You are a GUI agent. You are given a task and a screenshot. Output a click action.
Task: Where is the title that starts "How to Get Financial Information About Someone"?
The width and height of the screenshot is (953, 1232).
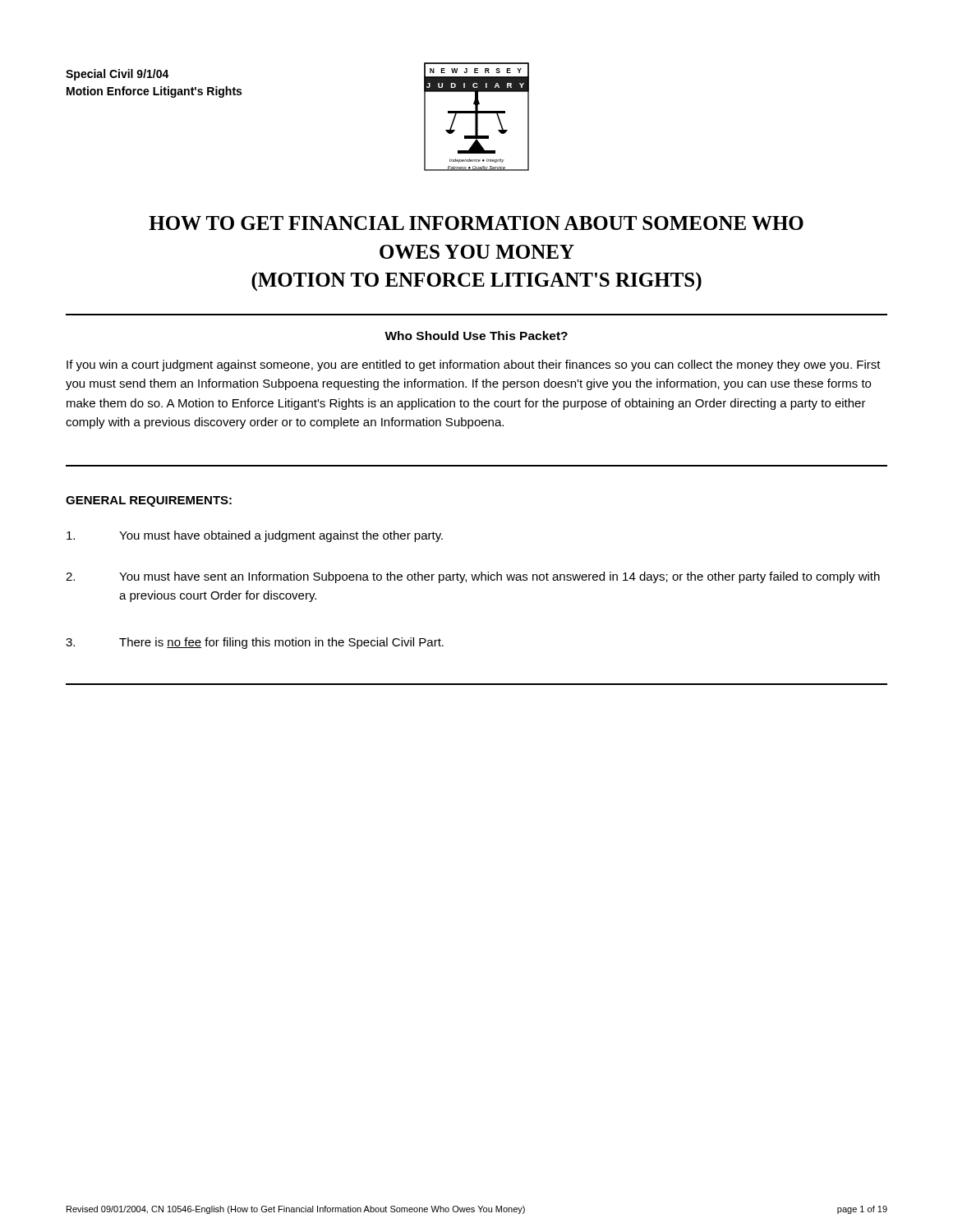coord(476,252)
